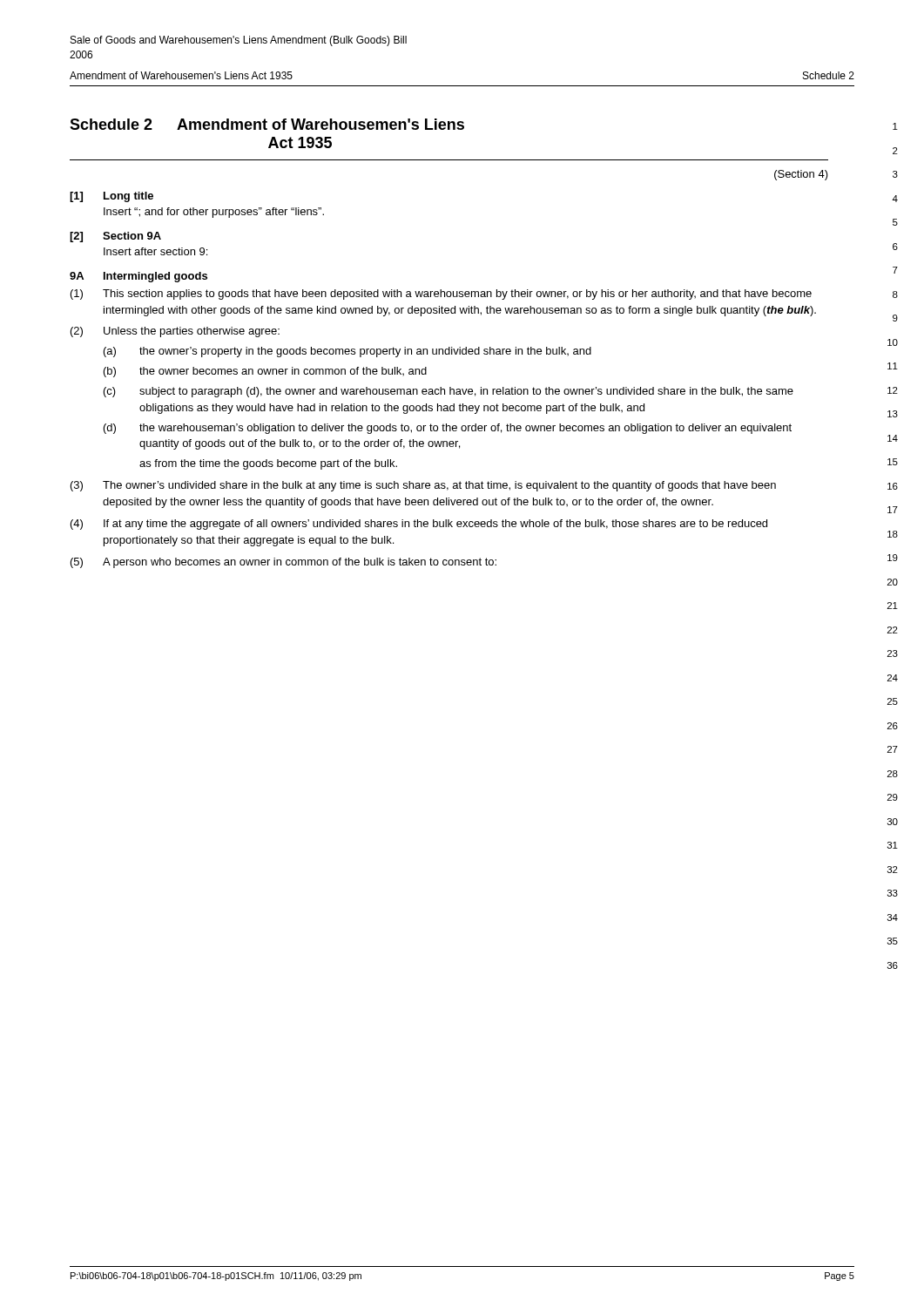Click on the text that says "(Section 4)"
924x1307 pixels.
[801, 174]
